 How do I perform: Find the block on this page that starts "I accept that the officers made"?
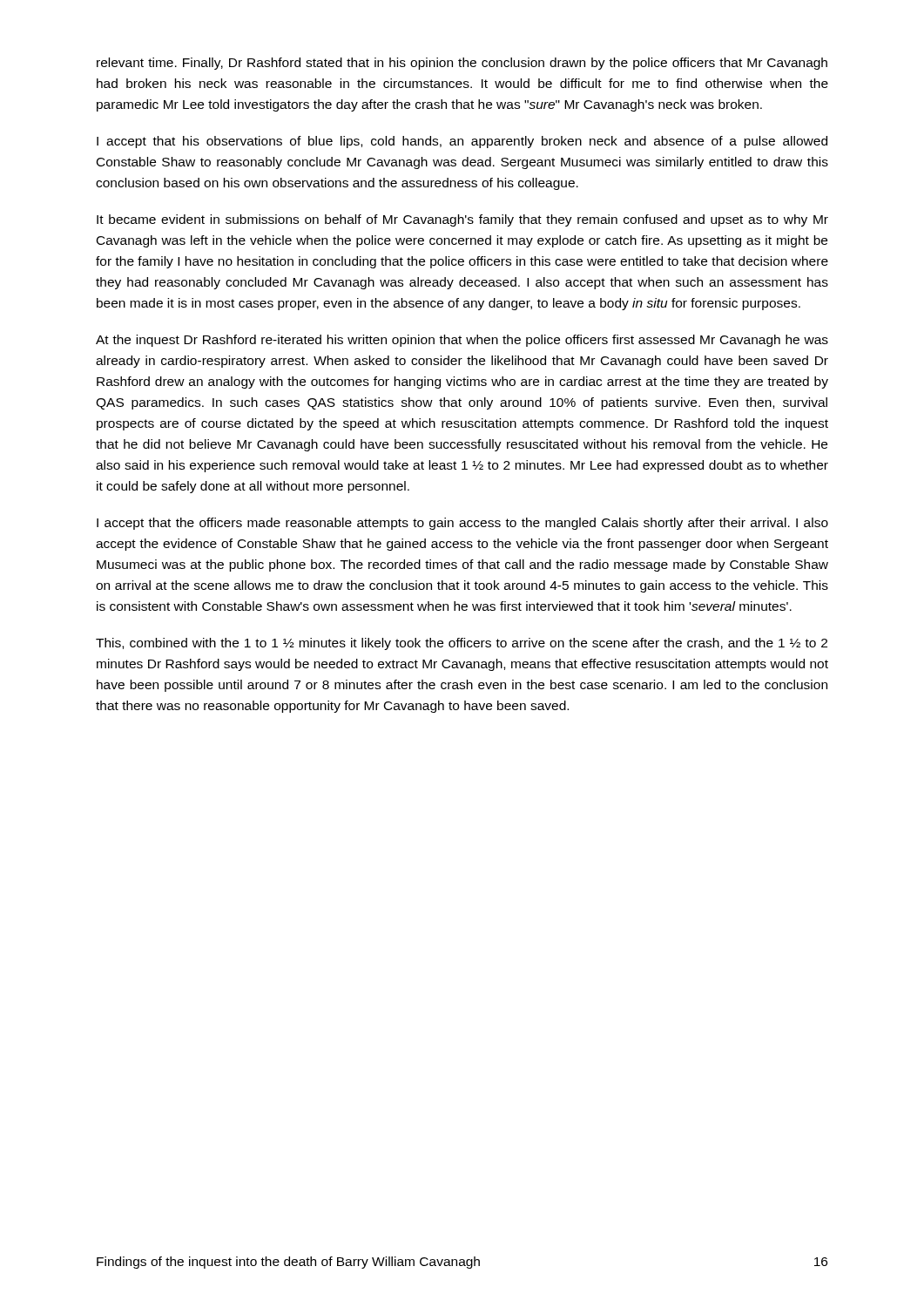pos(462,564)
